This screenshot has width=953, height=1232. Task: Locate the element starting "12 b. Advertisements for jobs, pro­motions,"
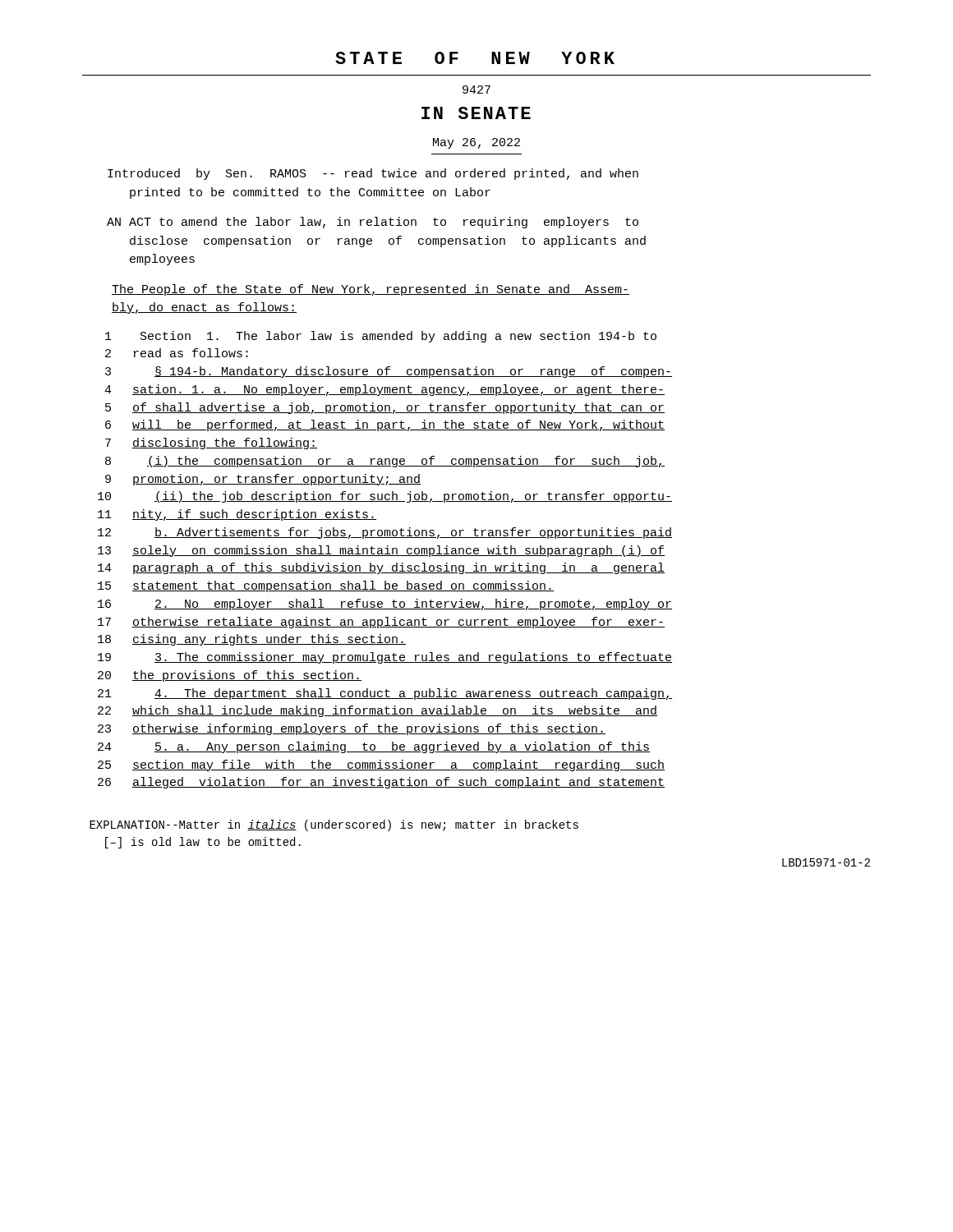pyautogui.click(x=476, y=534)
